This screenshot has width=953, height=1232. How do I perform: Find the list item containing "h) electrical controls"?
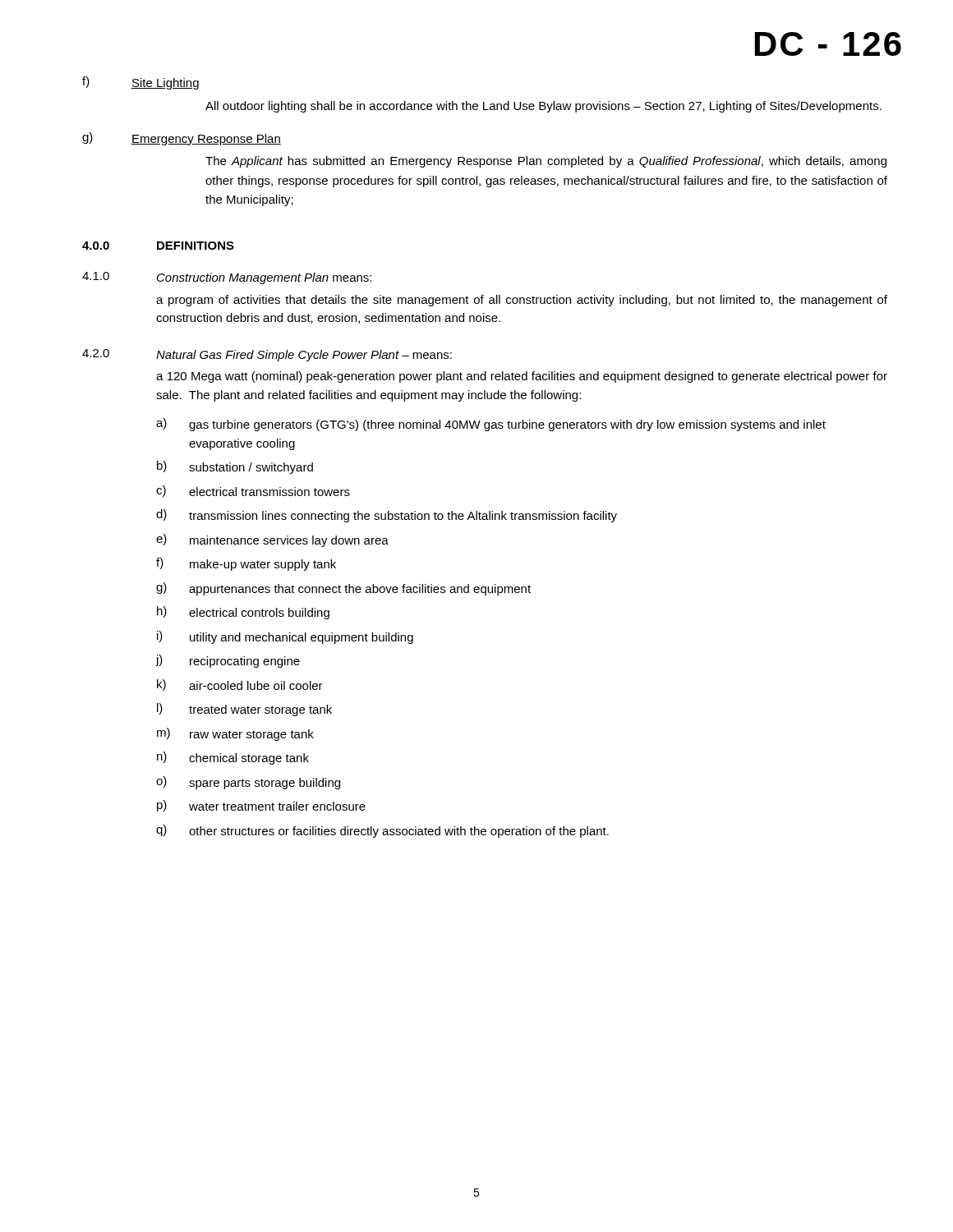[243, 613]
